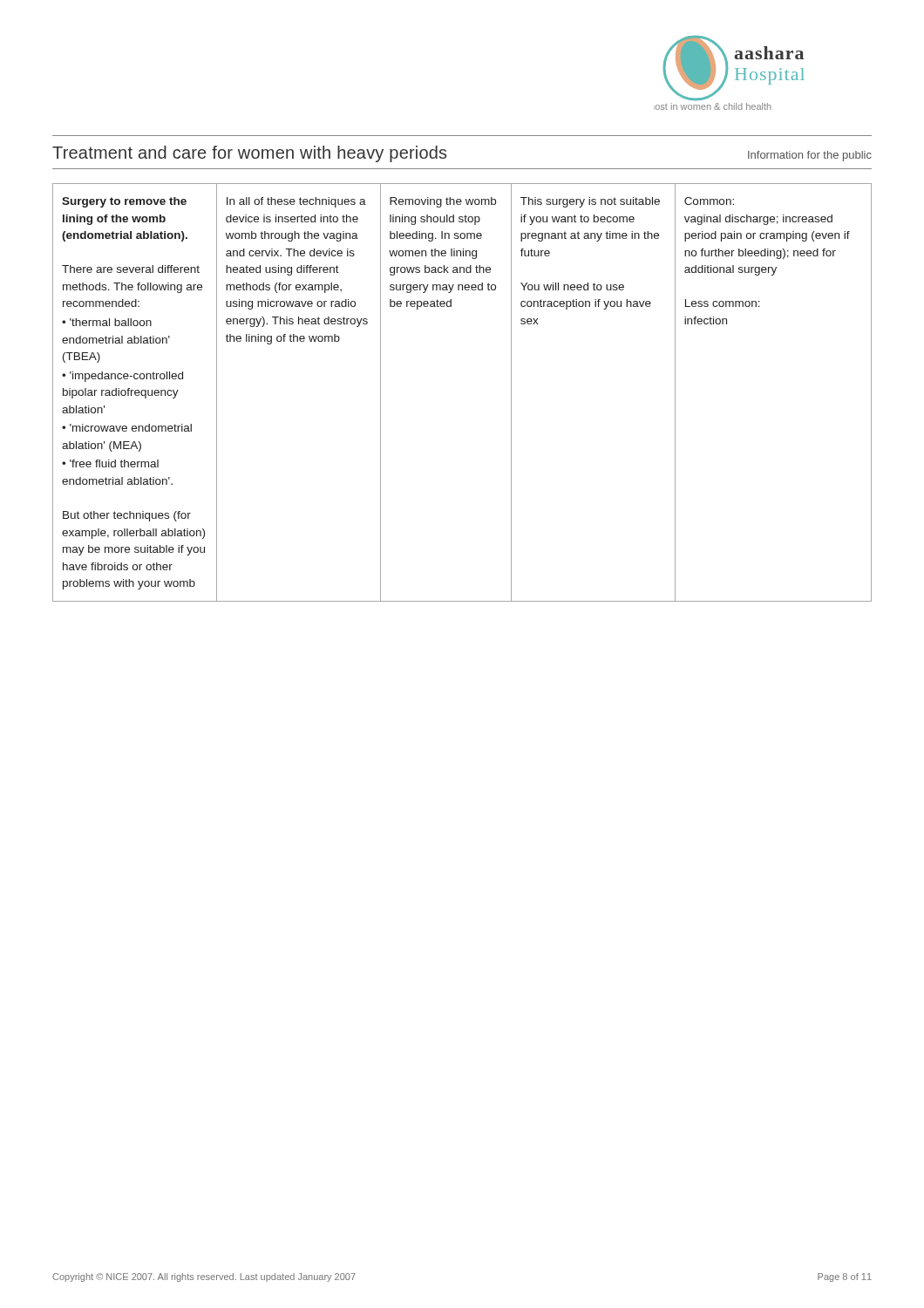Find "Information for the public" on this page
924x1308 pixels.
coord(809,155)
